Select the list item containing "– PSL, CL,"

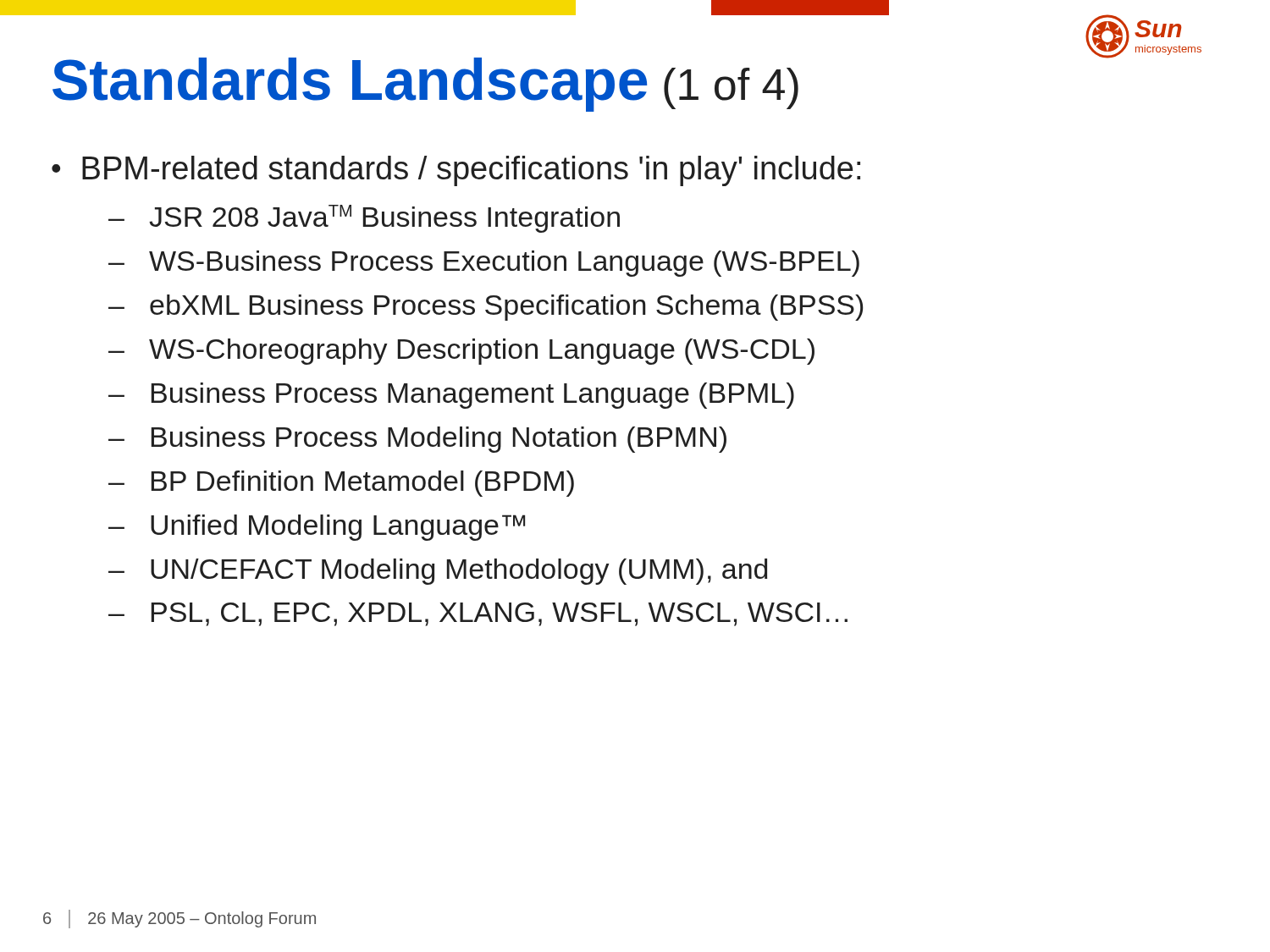[480, 613]
